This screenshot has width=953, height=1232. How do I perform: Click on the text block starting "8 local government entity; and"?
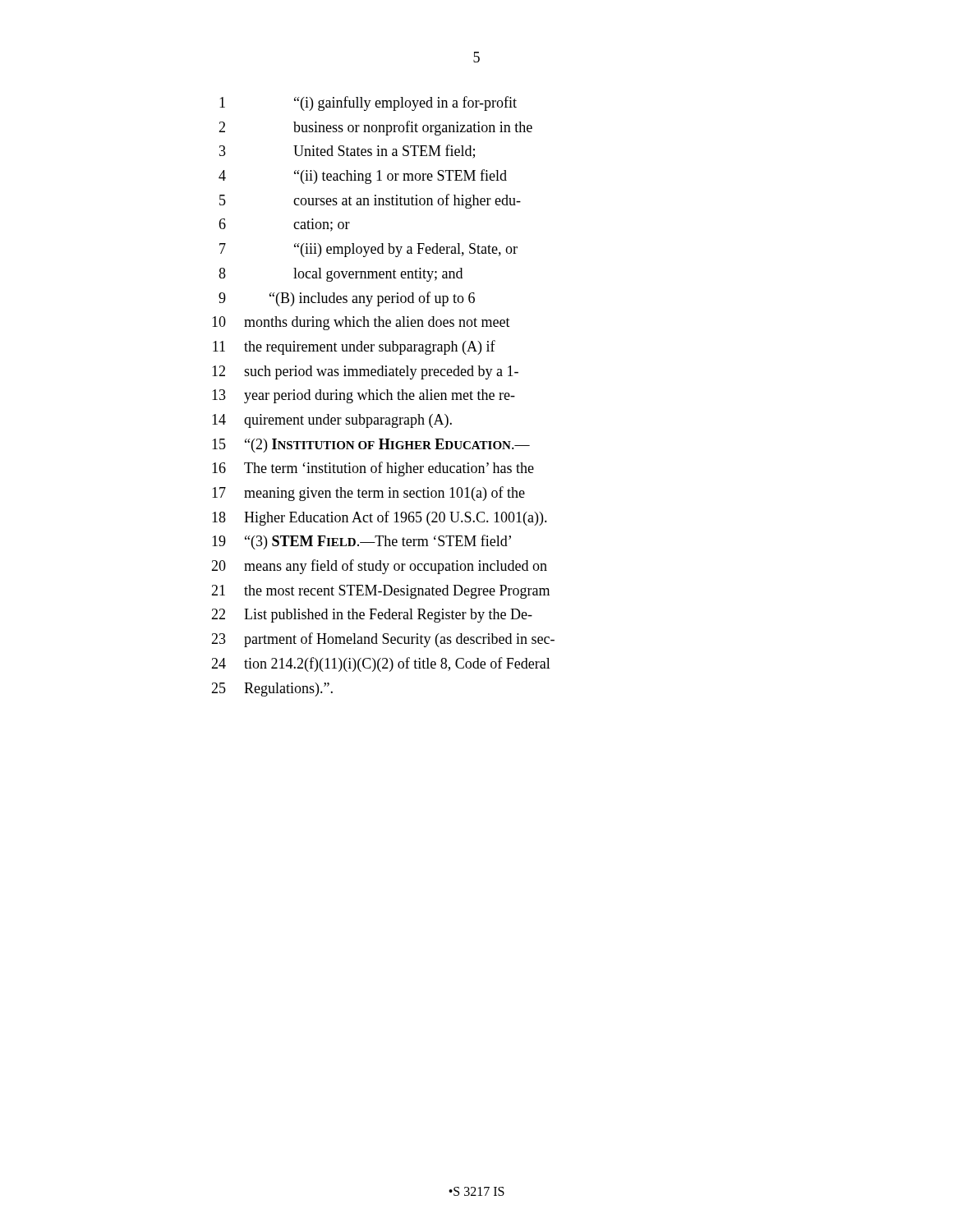click(x=341, y=275)
